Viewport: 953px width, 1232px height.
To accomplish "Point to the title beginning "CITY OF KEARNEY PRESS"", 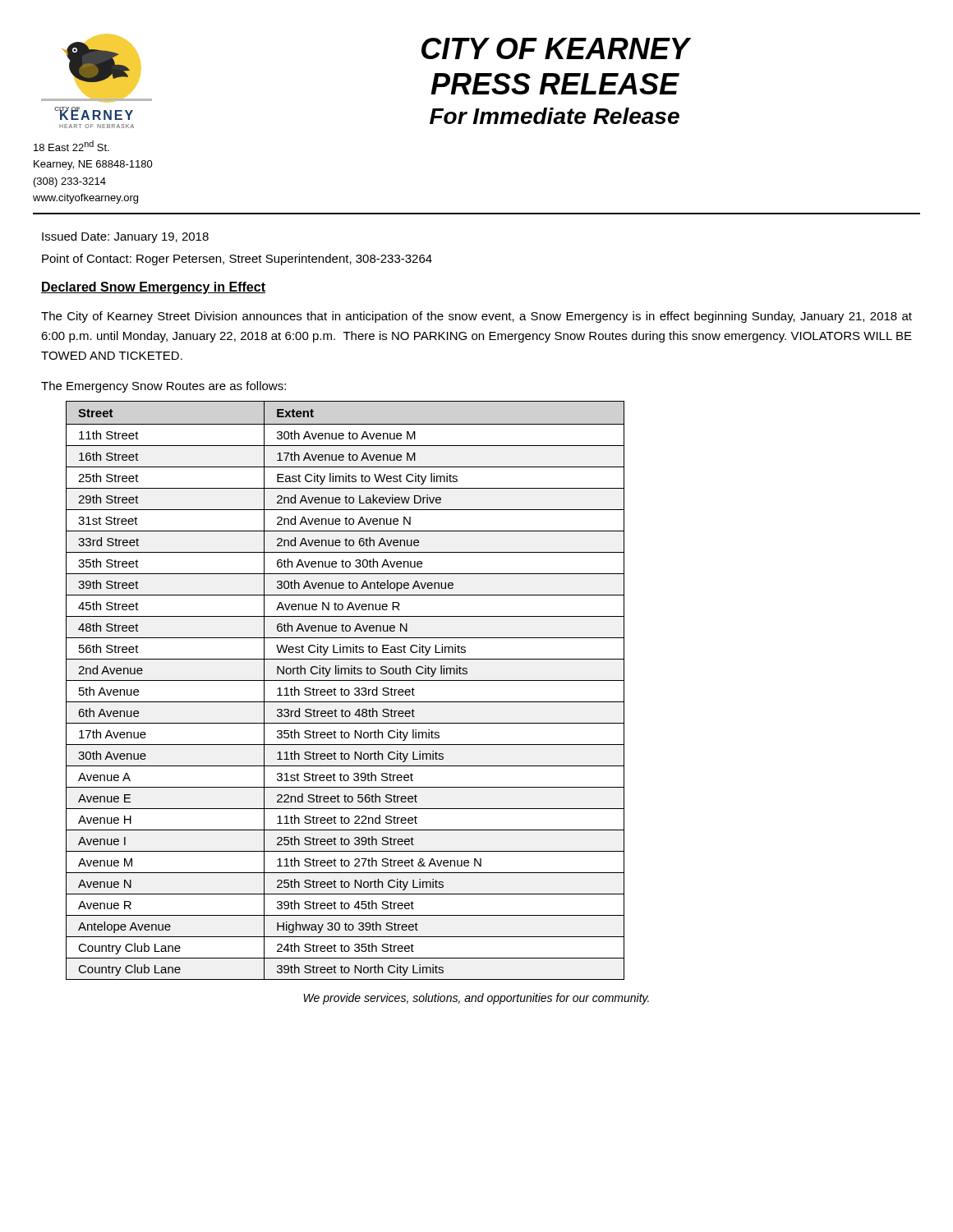I will [555, 82].
